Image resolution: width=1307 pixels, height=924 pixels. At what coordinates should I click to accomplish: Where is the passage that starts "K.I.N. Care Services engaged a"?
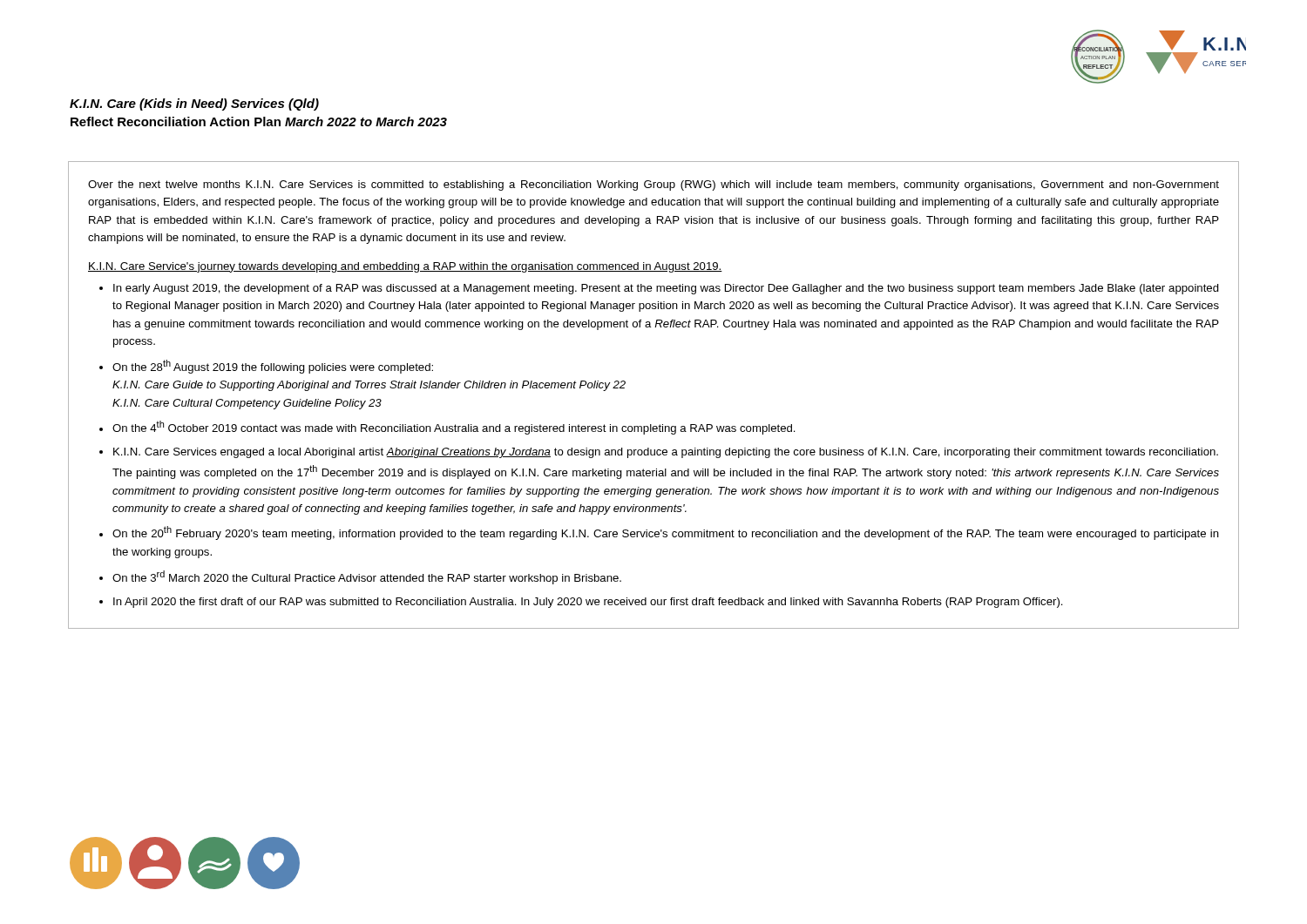click(x=666, y=480)
